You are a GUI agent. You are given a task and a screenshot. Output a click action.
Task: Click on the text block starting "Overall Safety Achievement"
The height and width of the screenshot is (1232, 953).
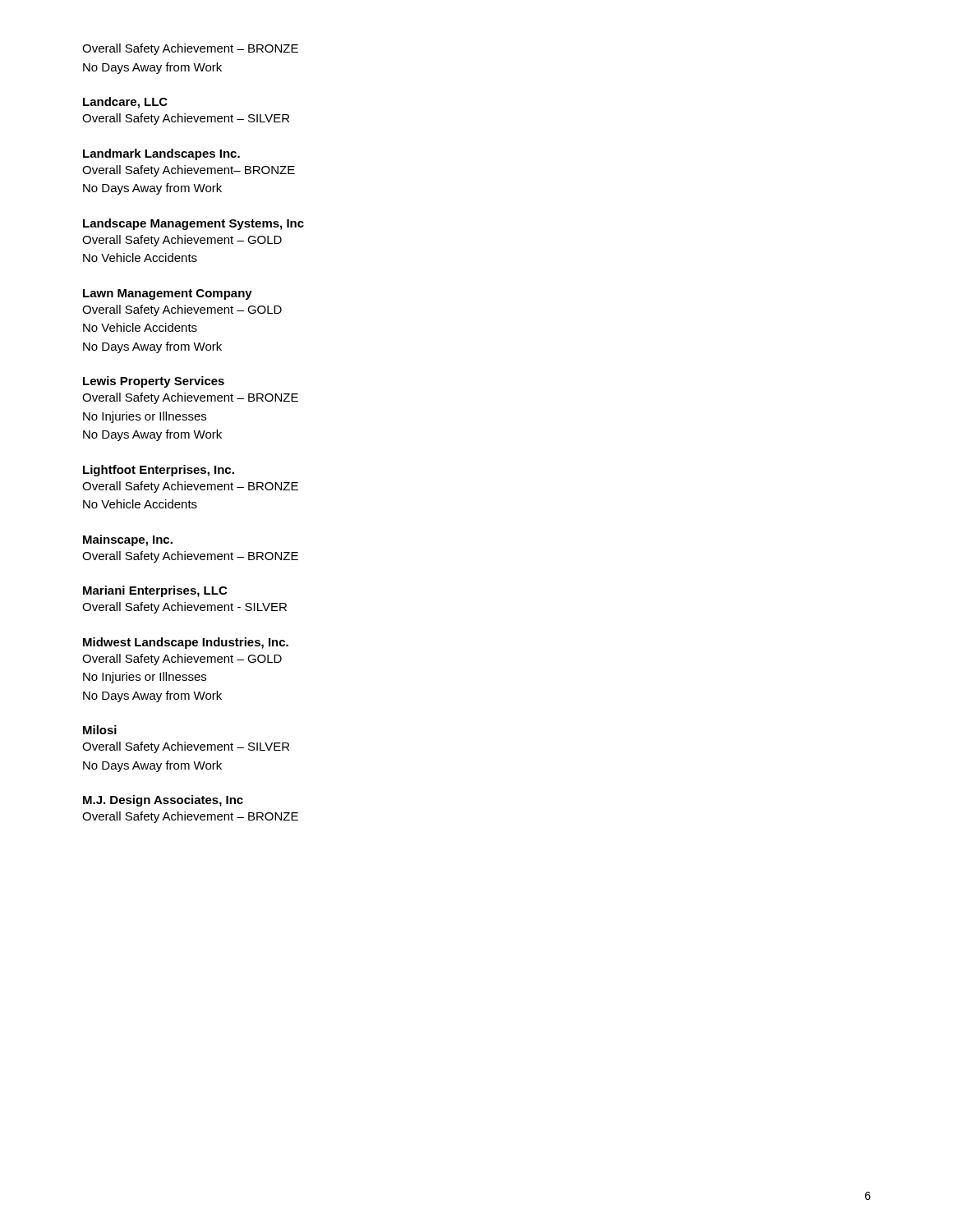tap(190, 49)
